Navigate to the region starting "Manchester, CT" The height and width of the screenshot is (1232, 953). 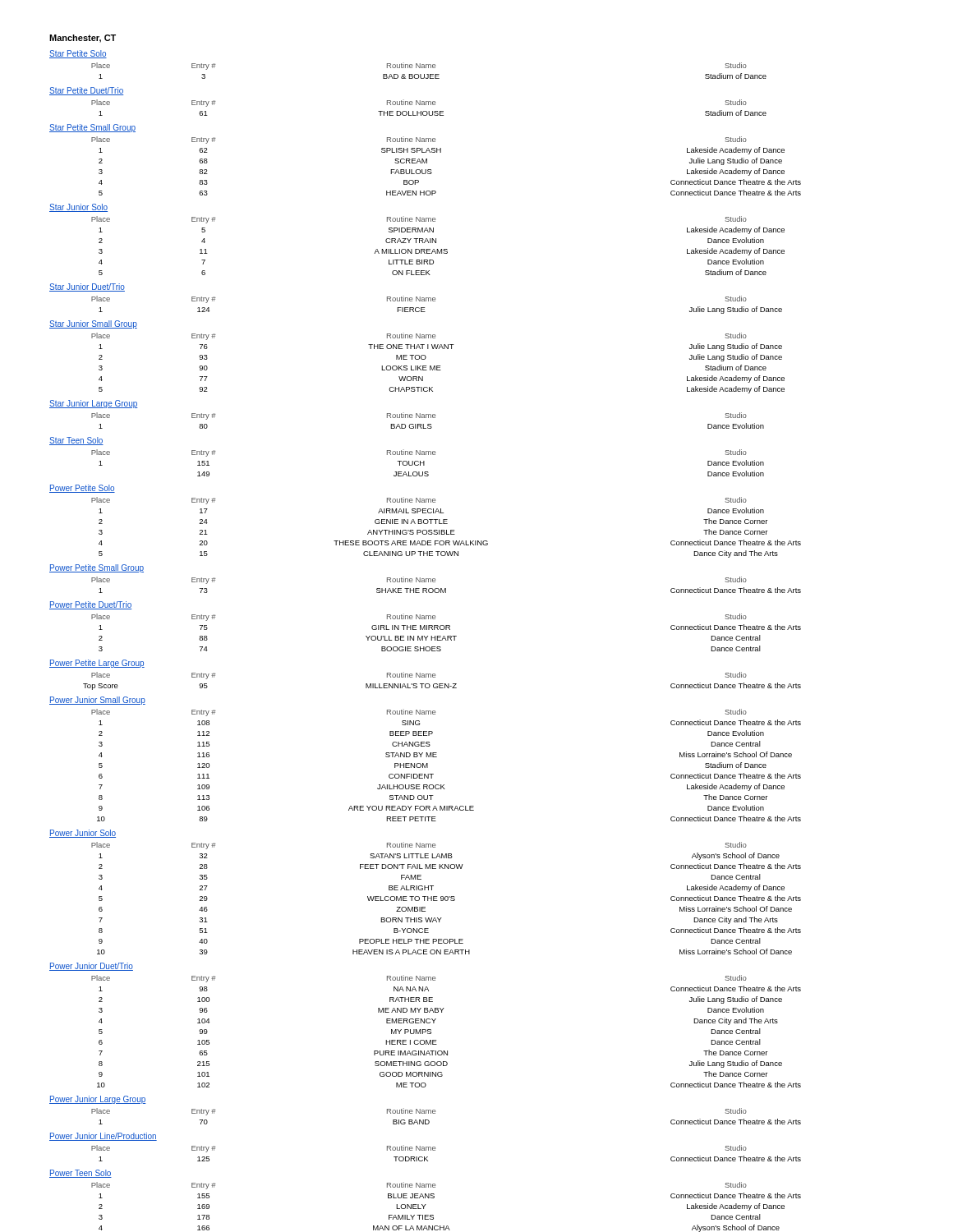tap(83, 38)
